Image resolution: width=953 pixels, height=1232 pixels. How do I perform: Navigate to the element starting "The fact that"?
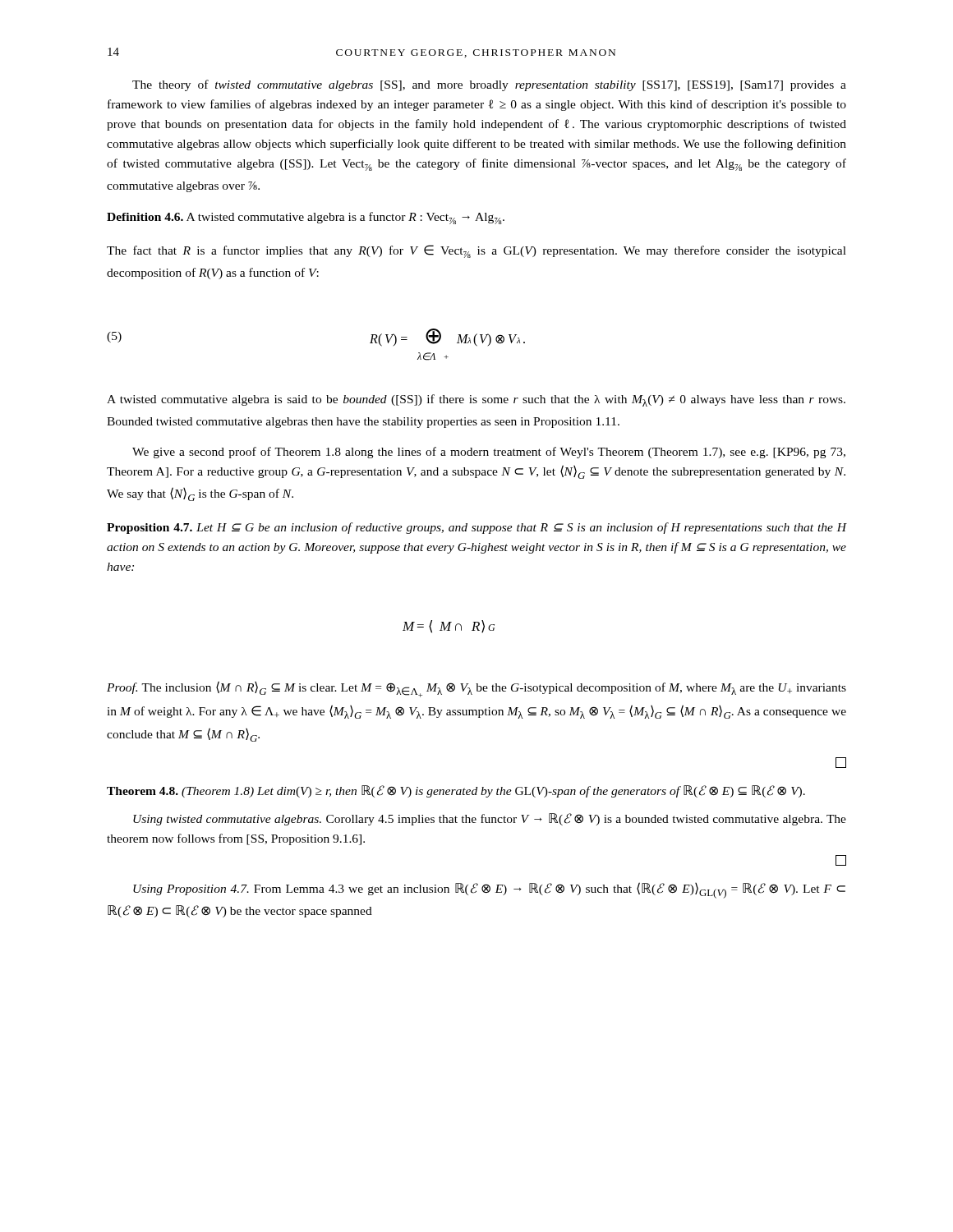pyautogui.click(x=476, y=261)
